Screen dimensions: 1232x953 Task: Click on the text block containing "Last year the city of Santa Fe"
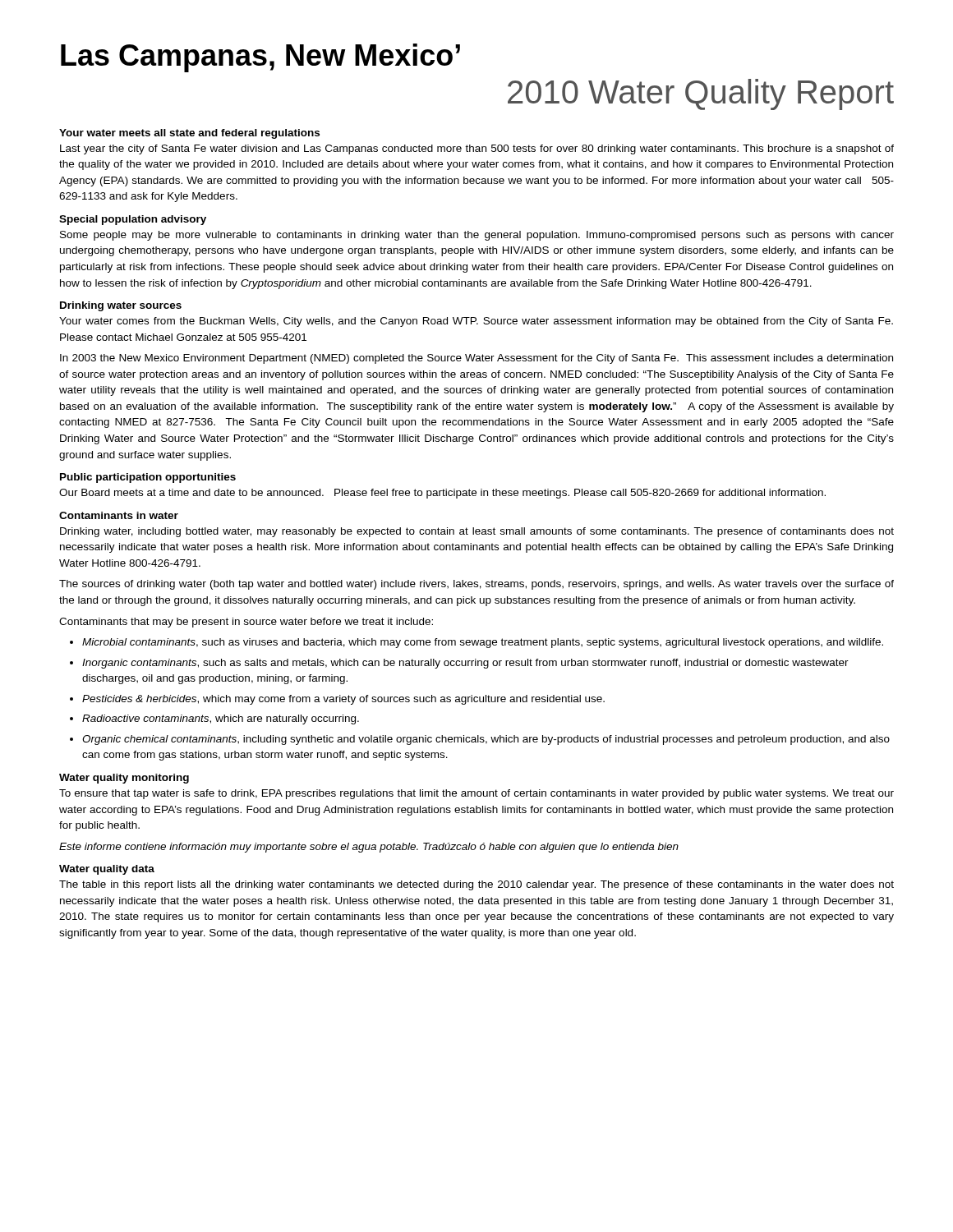[476, 172]
